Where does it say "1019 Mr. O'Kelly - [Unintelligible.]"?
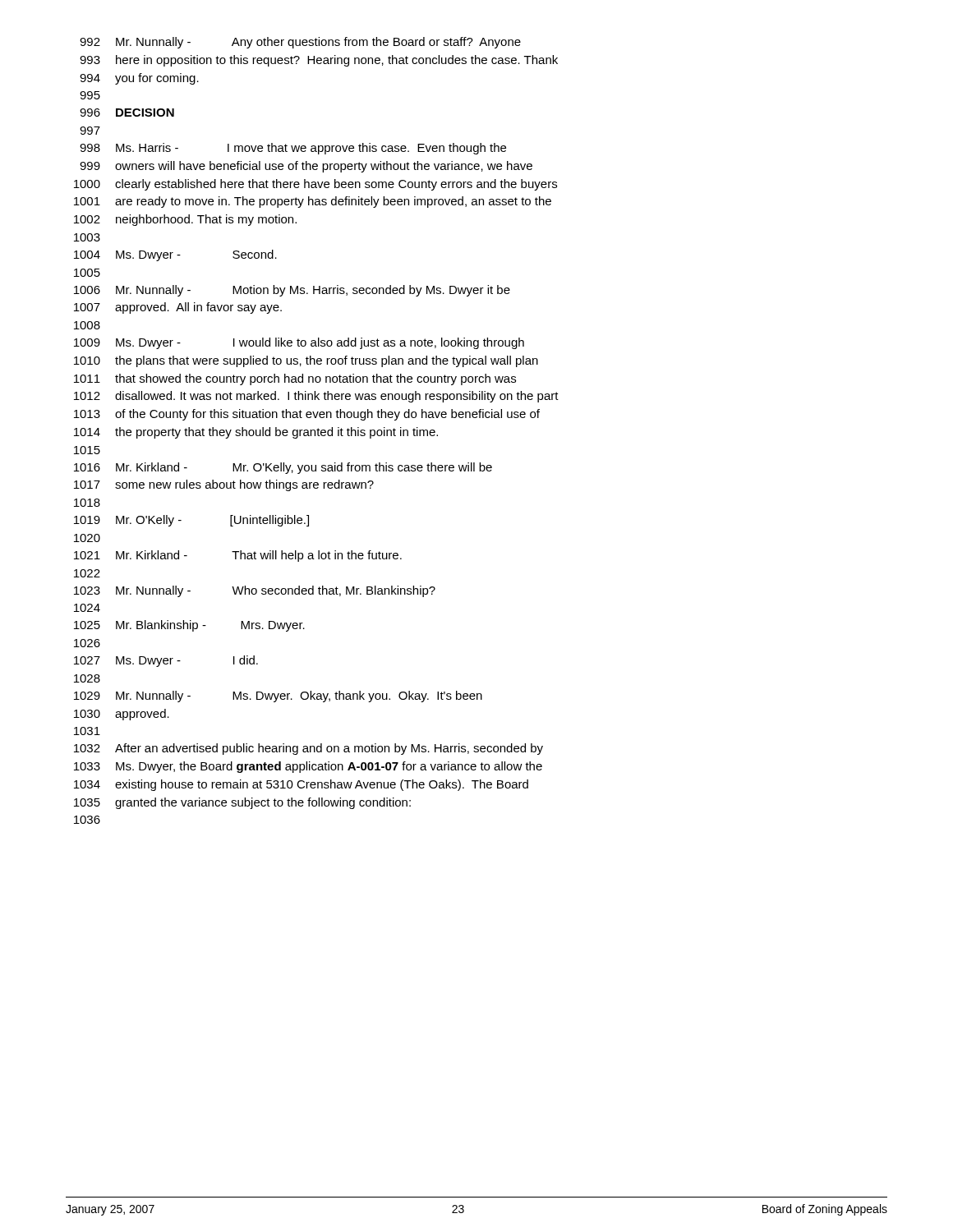953x1232 pixels. [90, 520]
